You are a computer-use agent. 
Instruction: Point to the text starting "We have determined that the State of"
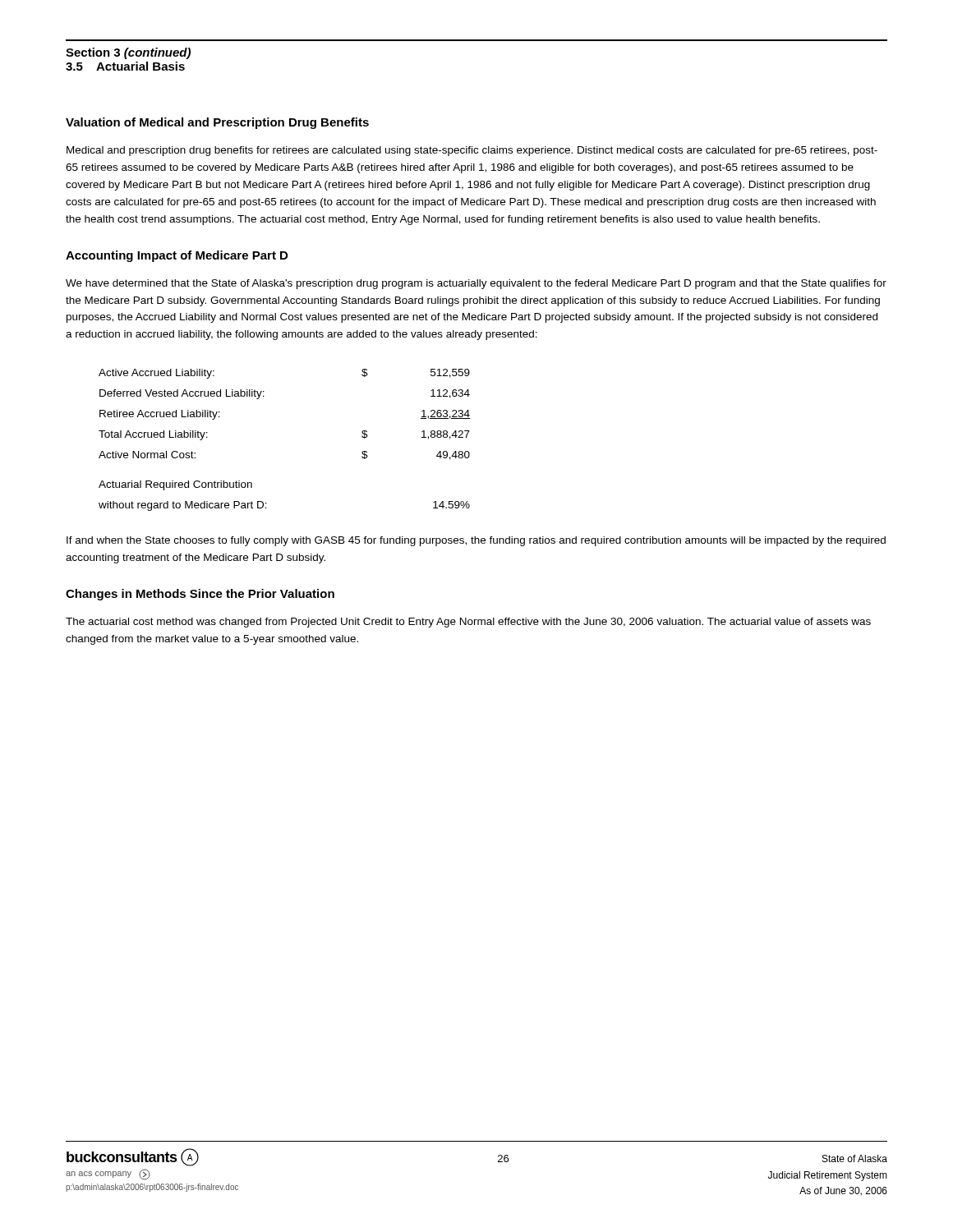tap(476, 309)
